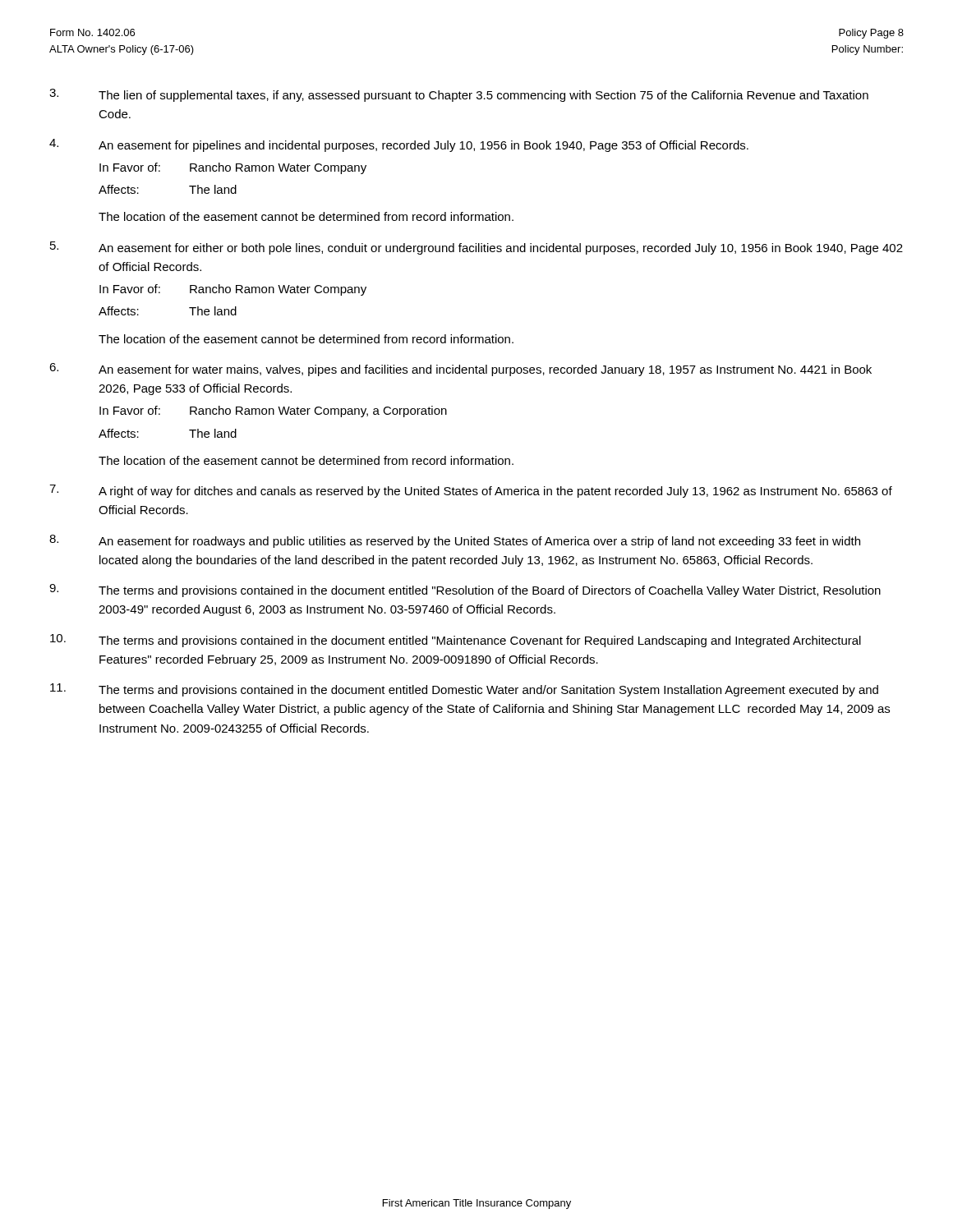This screenshot has width=953, height=1232.
Task: Select the list item that reads "11. The terms and provisions contained in the"
Action: (476, 709)
